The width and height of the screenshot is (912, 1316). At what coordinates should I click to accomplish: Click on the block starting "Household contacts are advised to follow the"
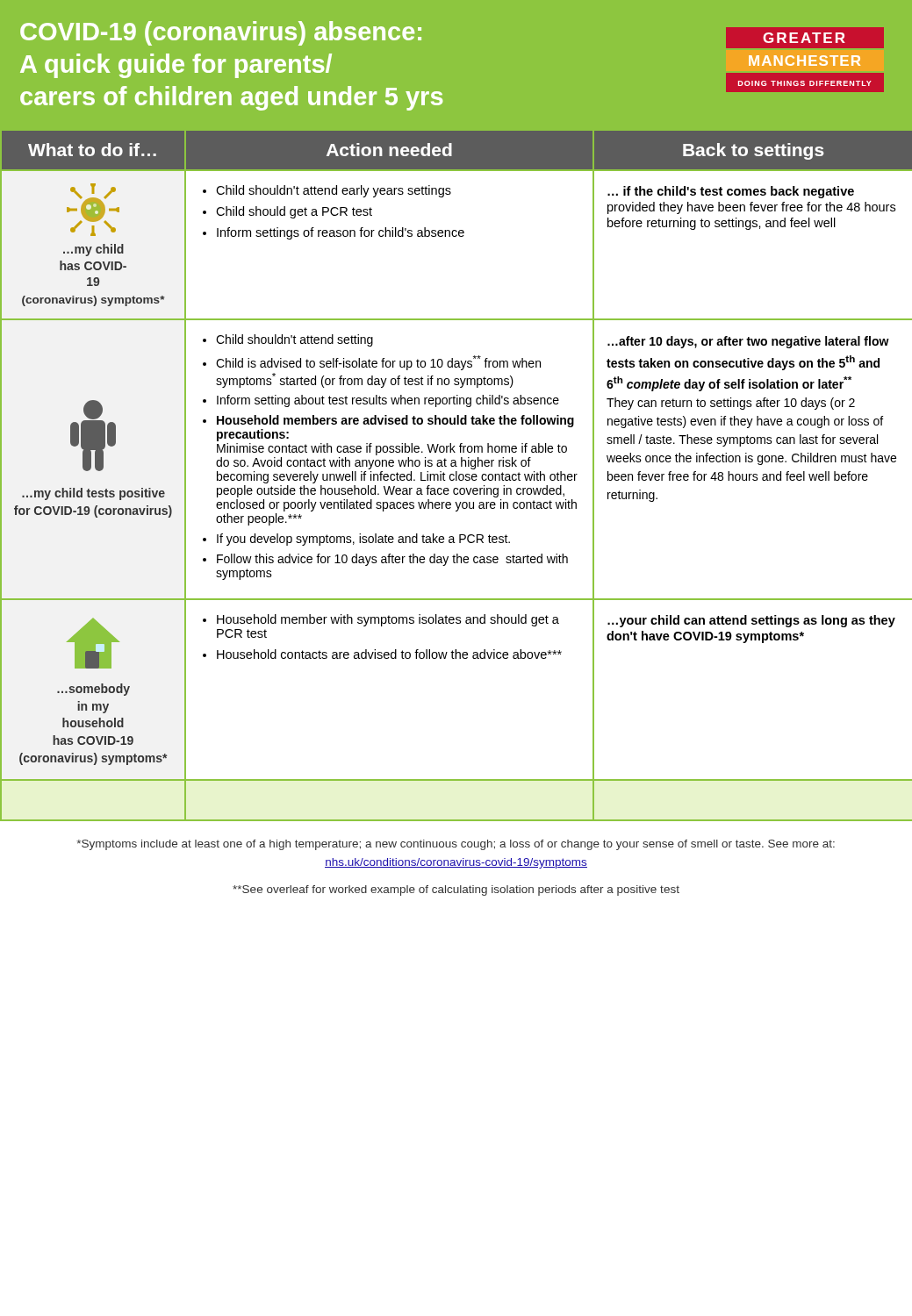[389, 655]
